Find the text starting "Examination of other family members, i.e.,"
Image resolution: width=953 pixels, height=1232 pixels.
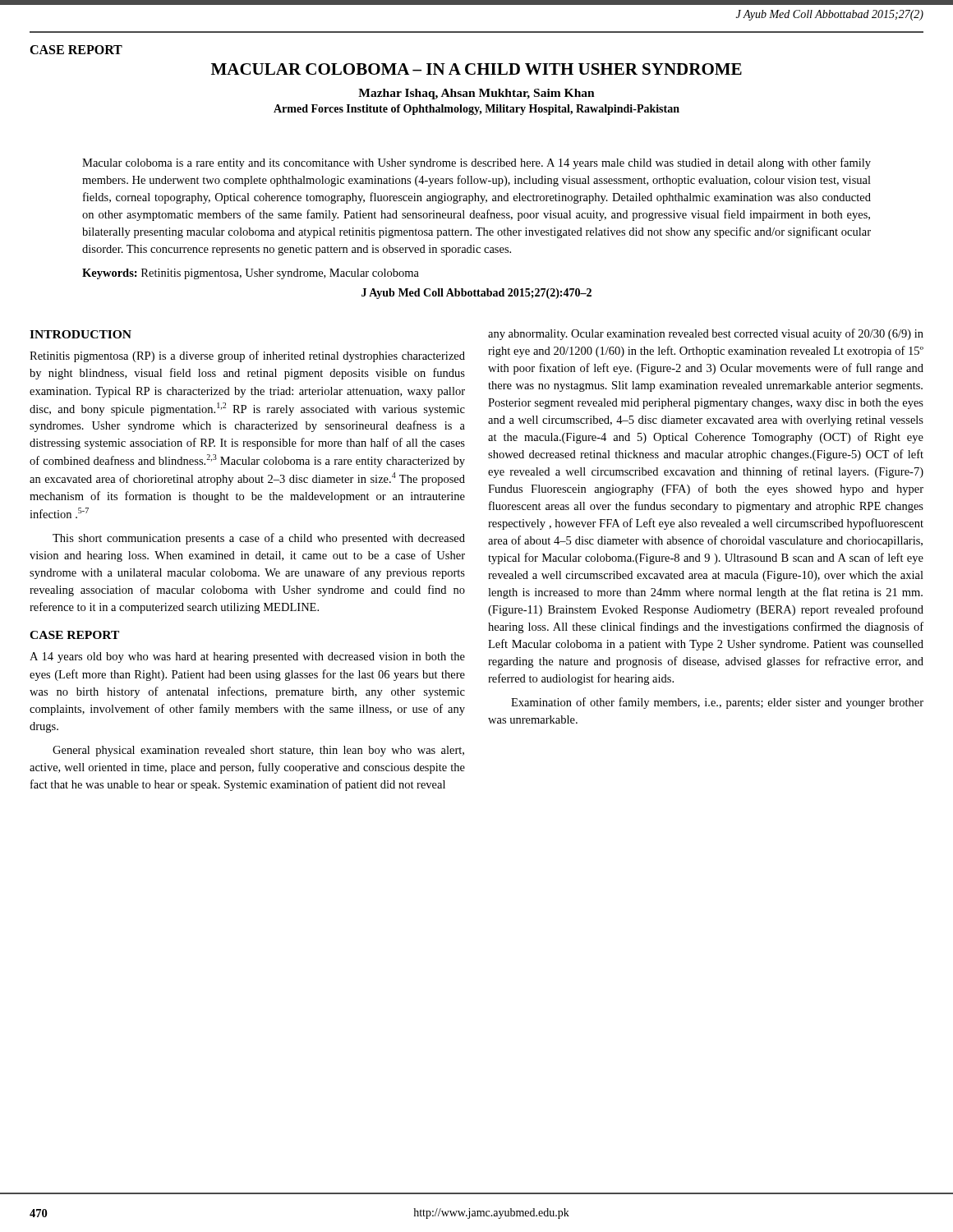706,711
